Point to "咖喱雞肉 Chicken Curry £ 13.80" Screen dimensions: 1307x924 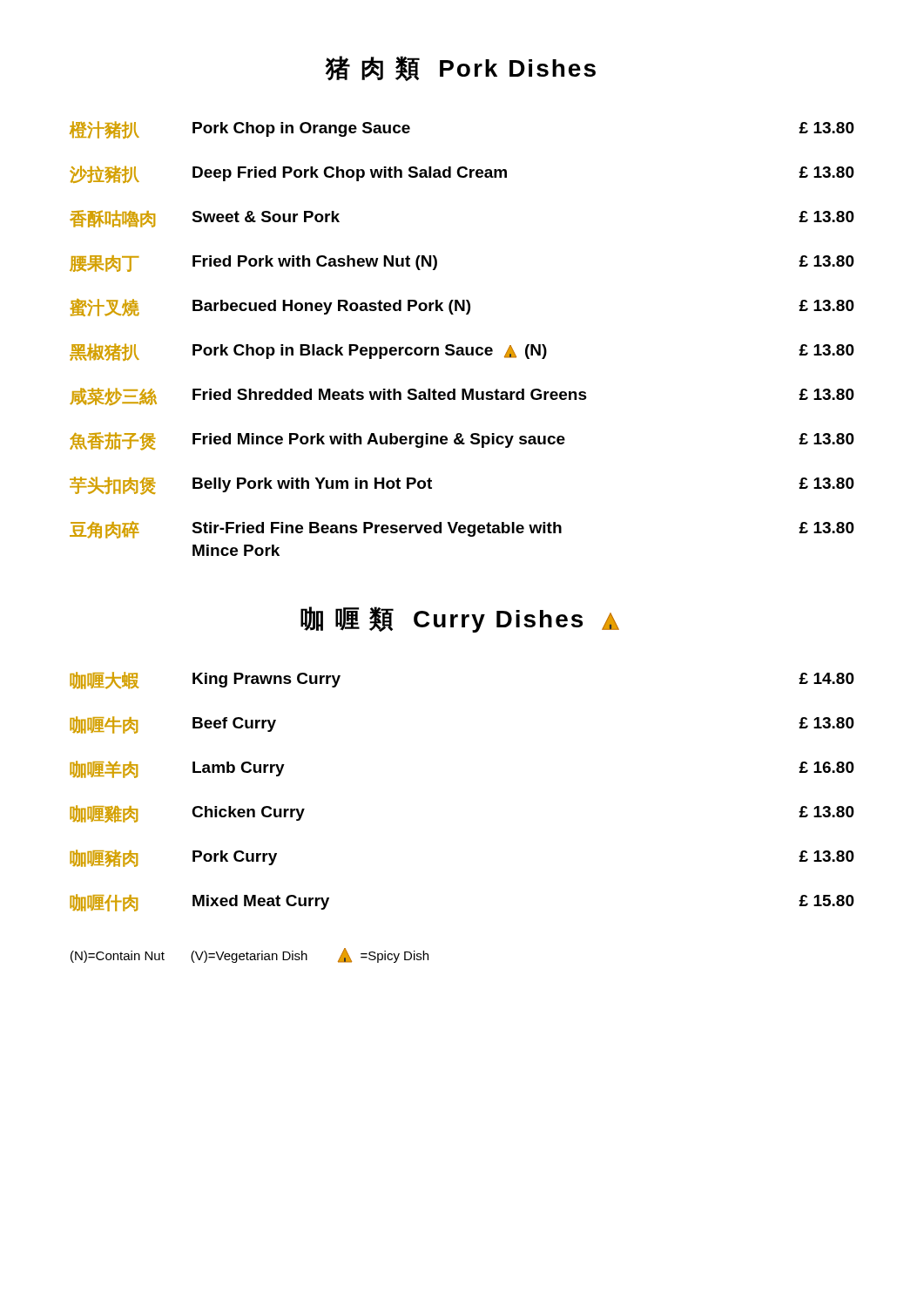(x=106, y=813)
